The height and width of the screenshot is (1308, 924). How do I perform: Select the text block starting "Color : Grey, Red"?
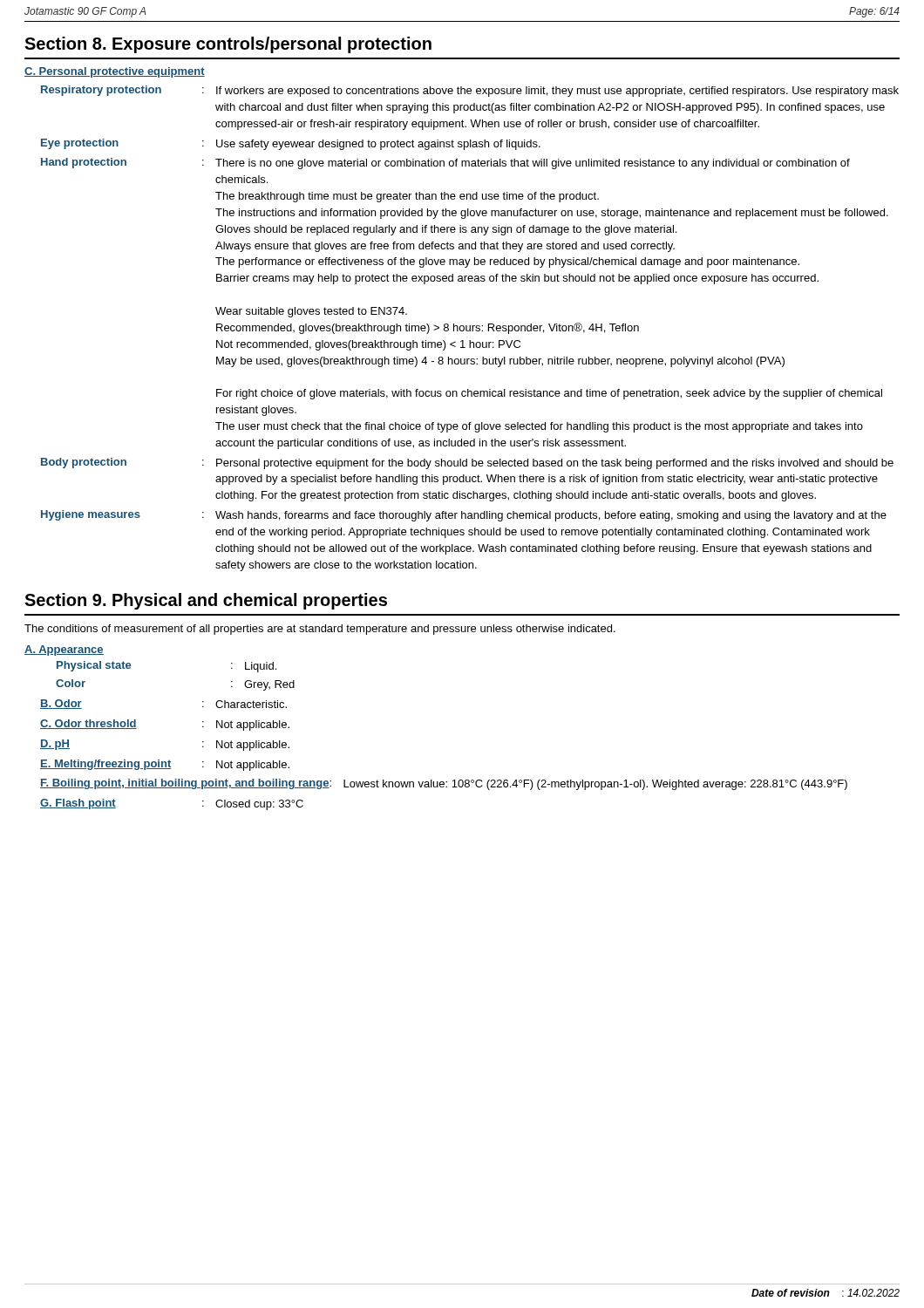pos(72,685)
